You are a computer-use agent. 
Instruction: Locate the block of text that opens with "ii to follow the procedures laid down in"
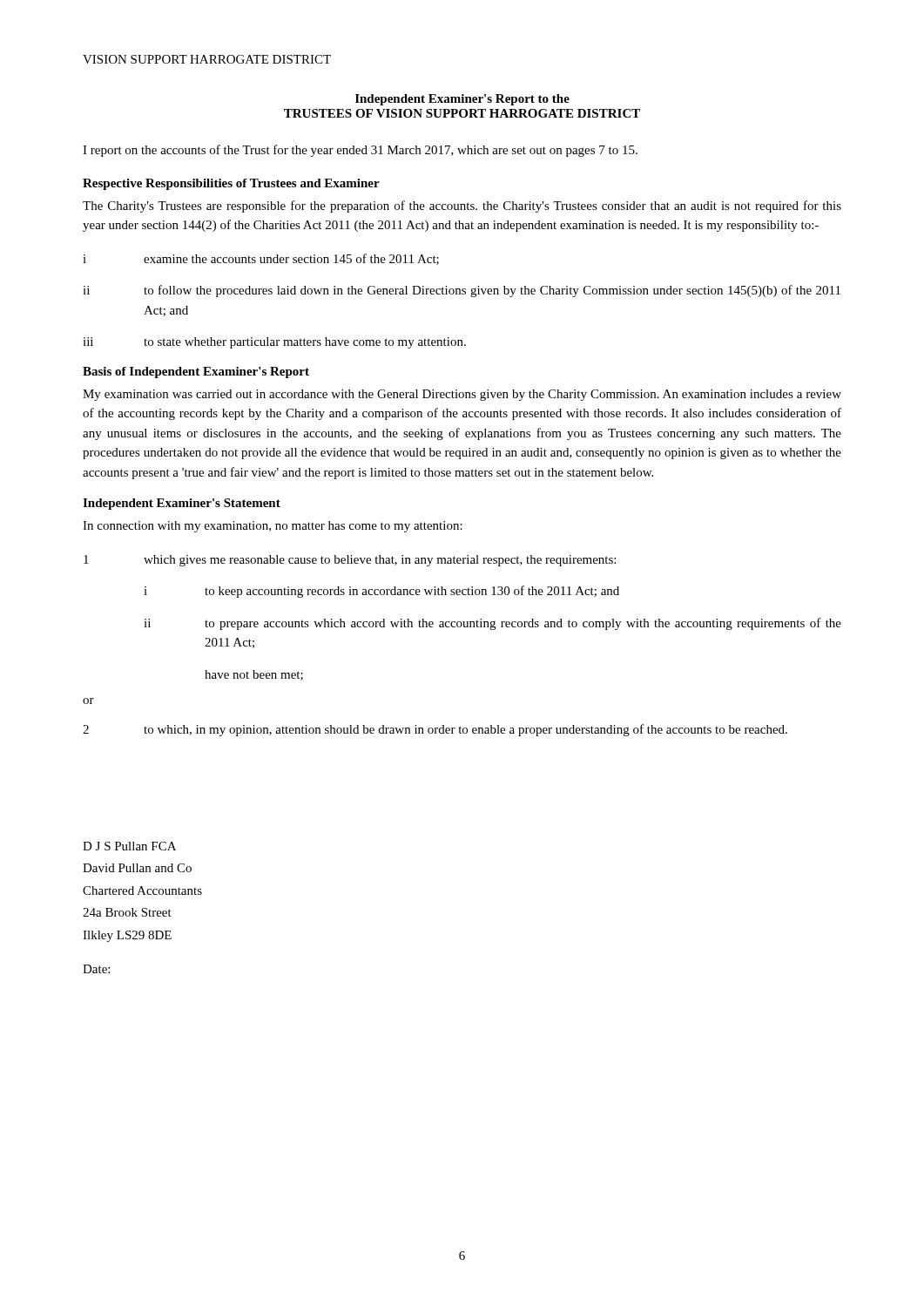tap(462, 300)
